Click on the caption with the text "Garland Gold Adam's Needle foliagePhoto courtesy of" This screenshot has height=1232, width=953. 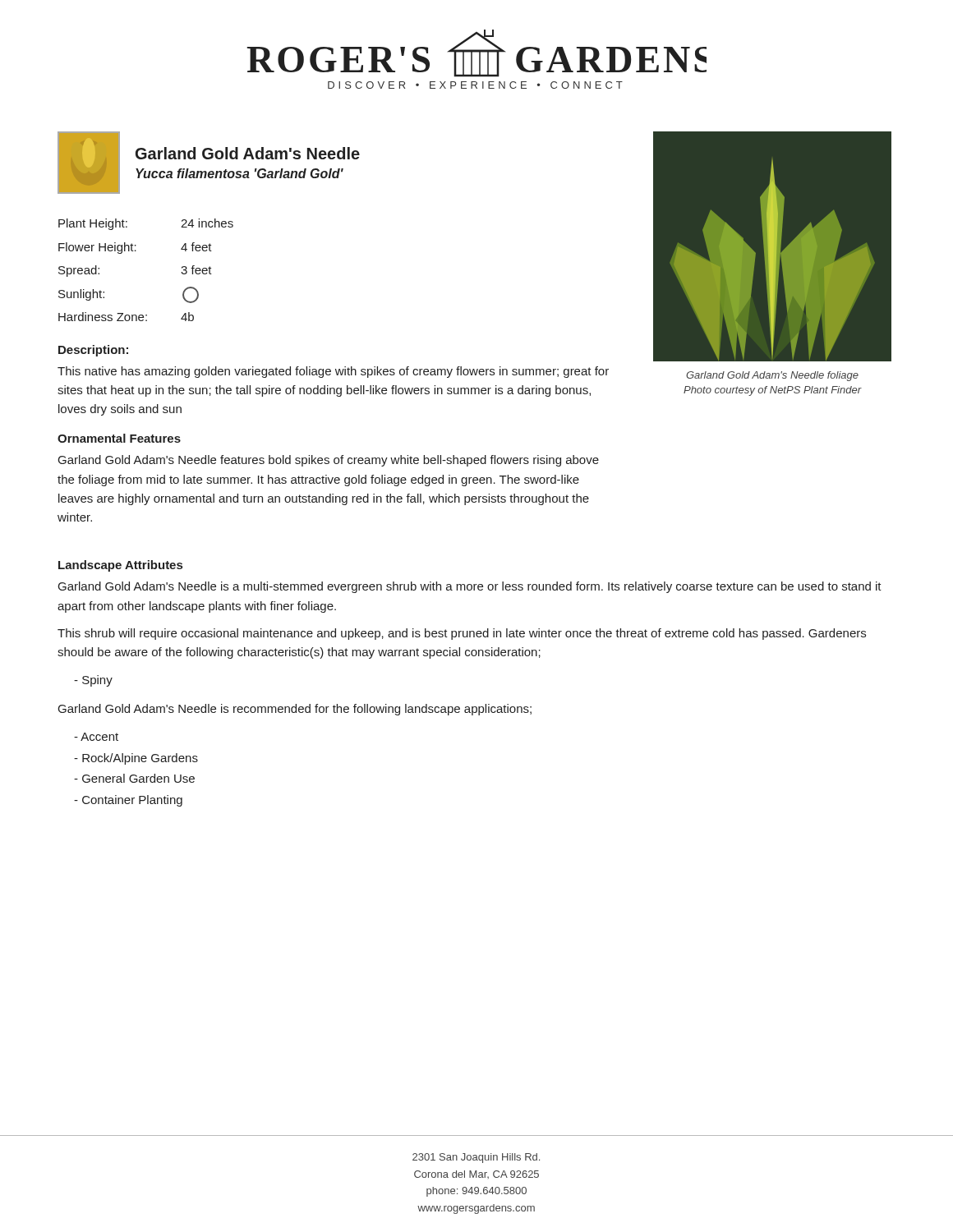tap(772, 382)
